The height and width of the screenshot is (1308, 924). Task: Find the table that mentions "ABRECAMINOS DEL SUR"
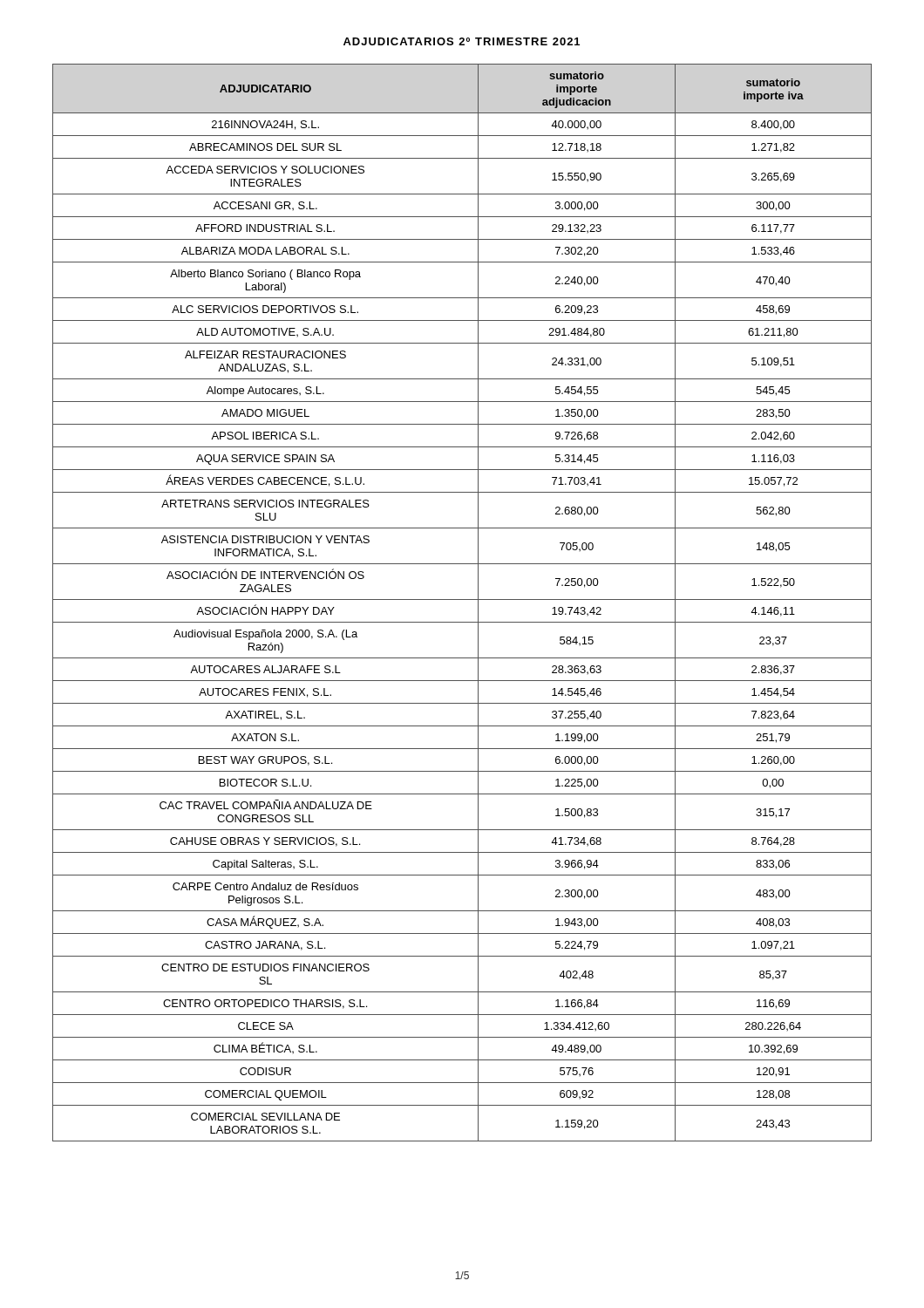point(462,603)
